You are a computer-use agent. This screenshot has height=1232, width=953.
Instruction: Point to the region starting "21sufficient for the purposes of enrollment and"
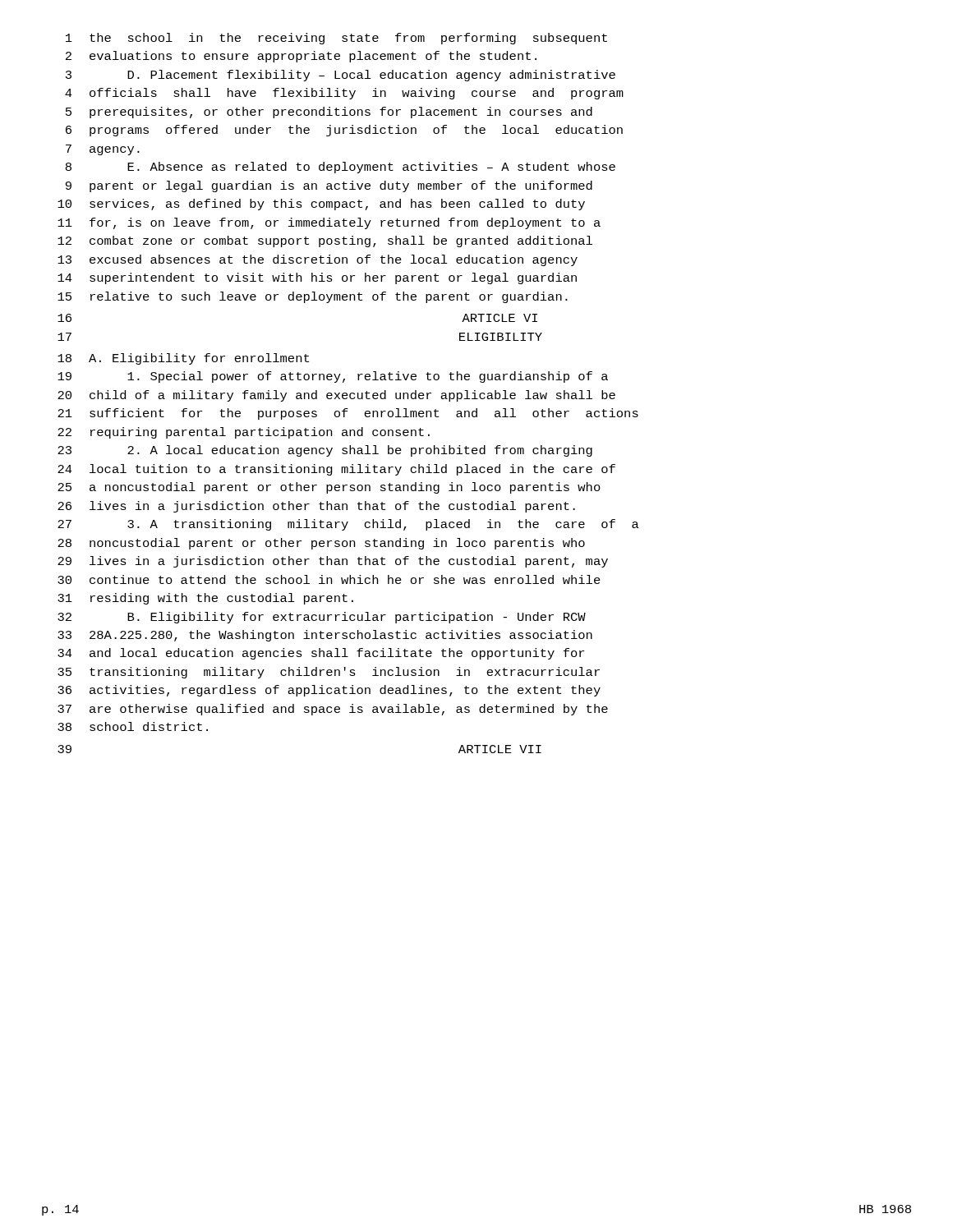pyautogui.click(x=476, y=414)
